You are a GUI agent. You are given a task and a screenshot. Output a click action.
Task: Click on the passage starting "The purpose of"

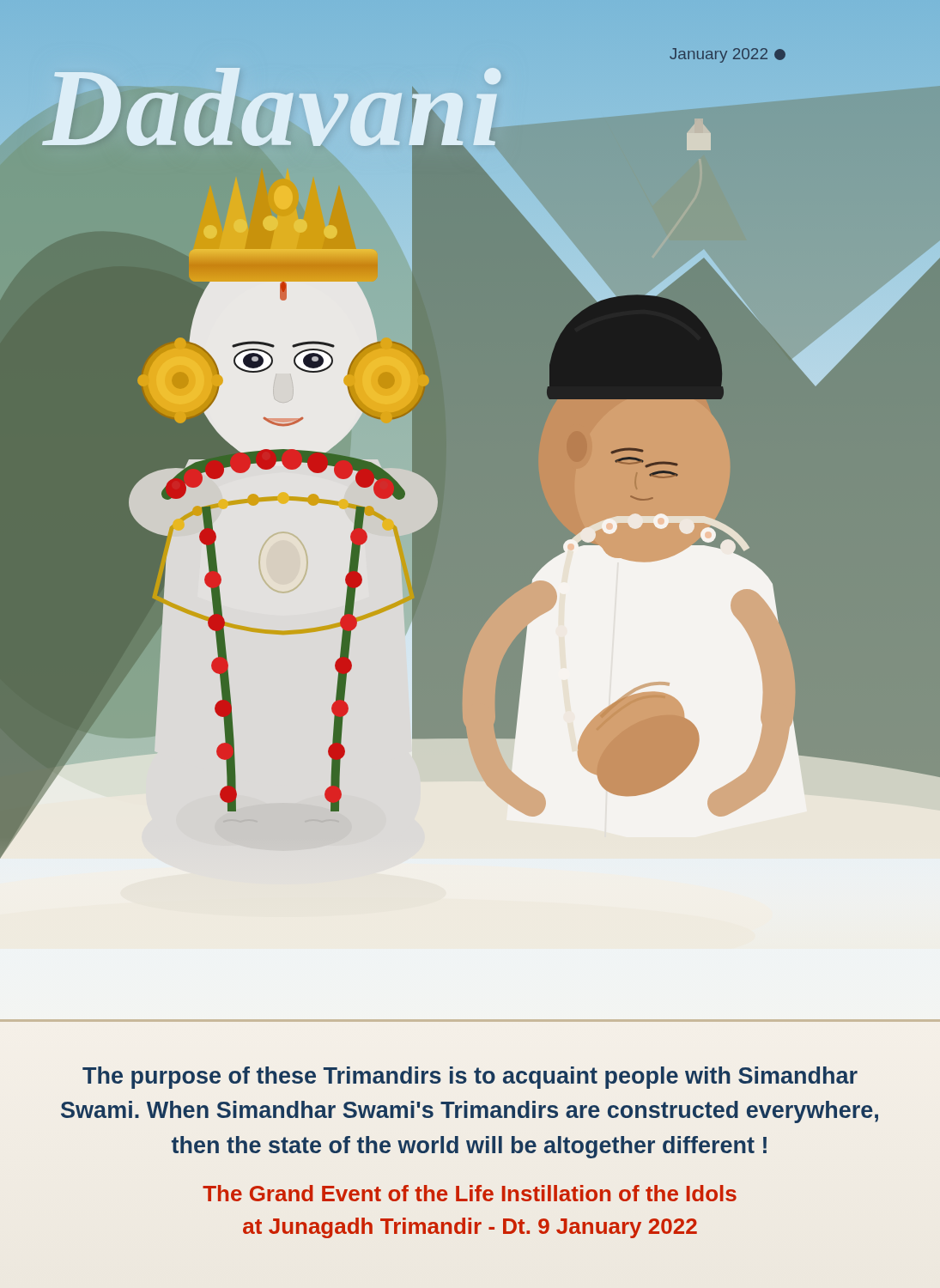click(x=470, y=1110)
